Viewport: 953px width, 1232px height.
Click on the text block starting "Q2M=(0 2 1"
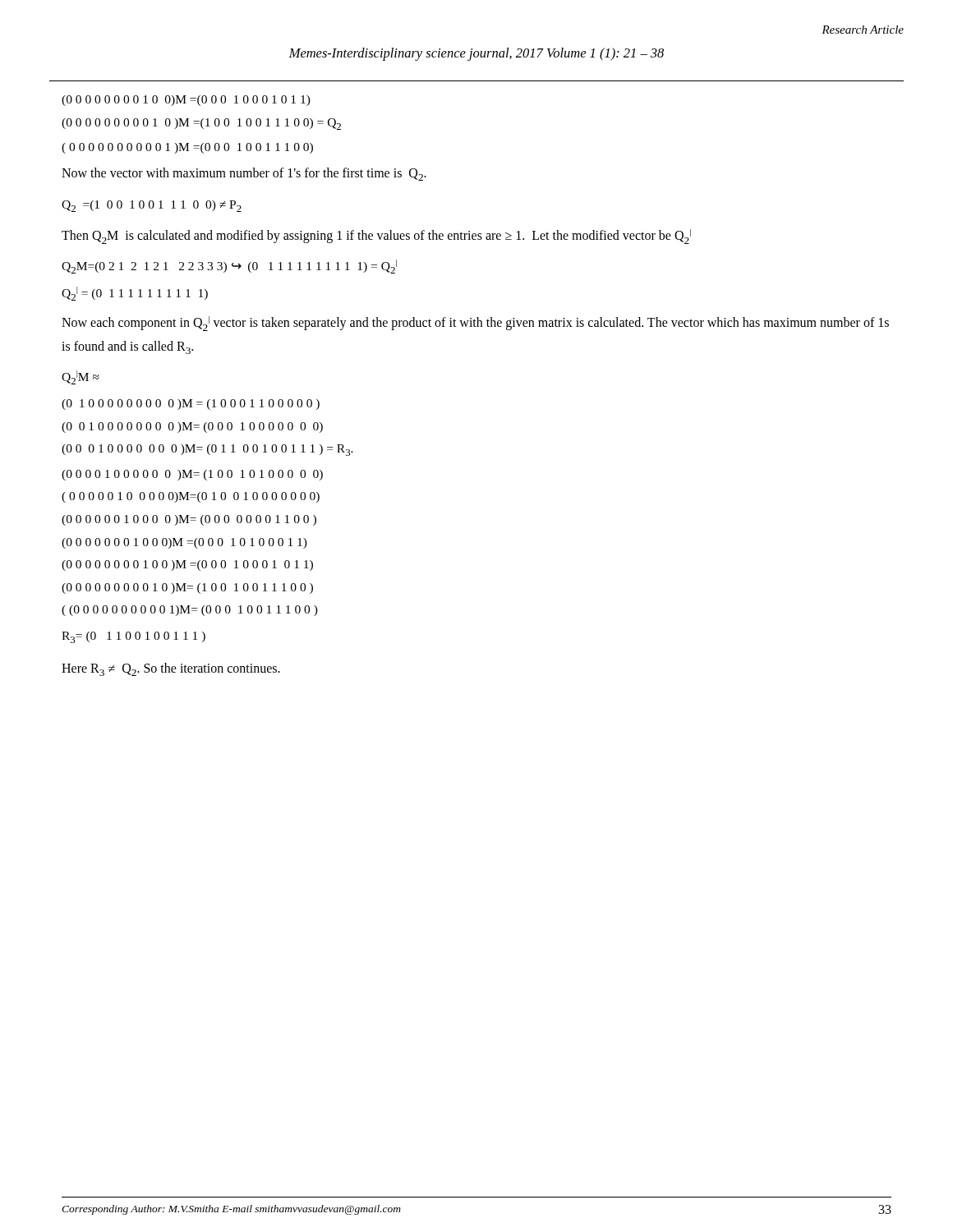229,267
